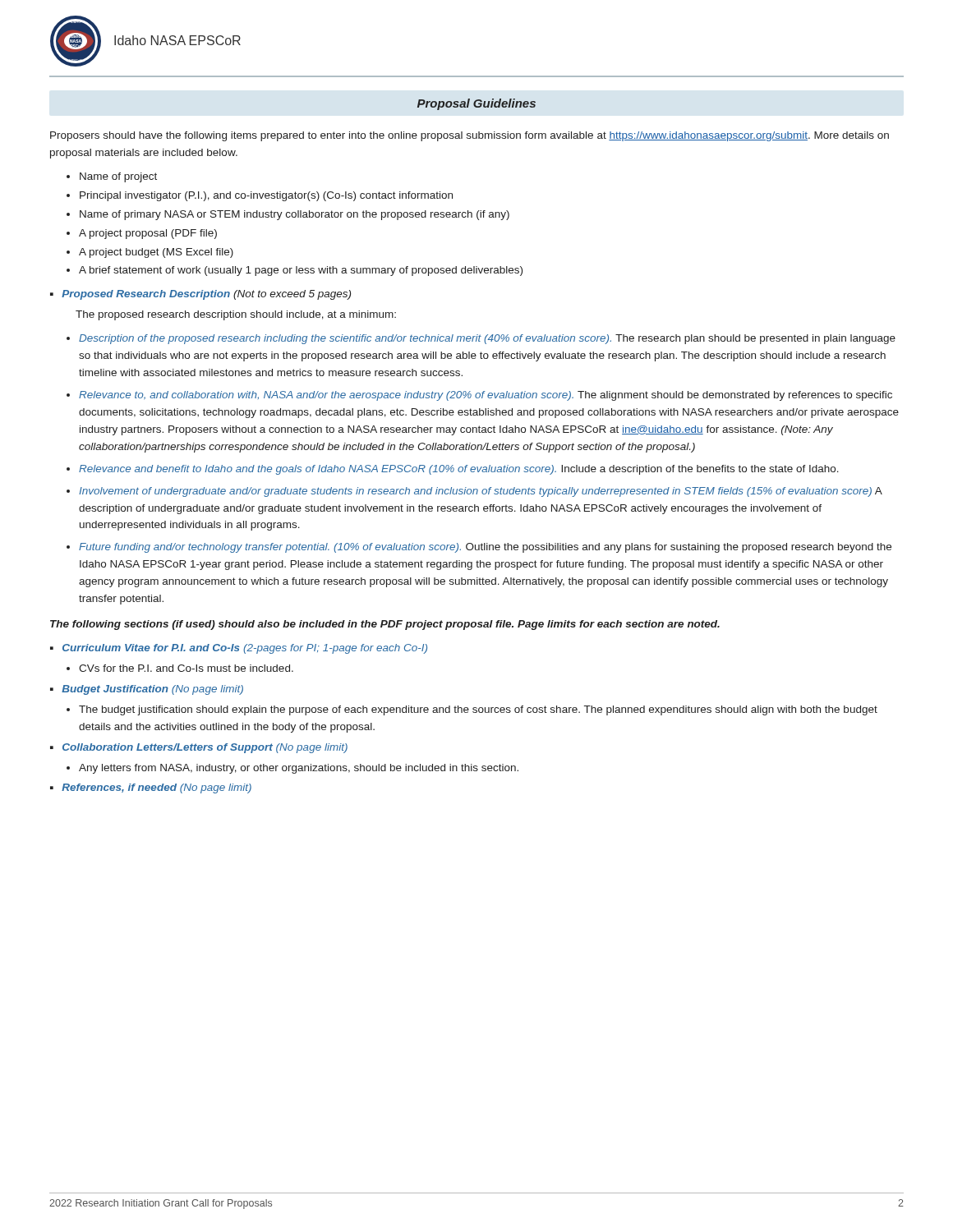Point to the block beginning "Description of the"
The height and width of the screenshot is (1232, 953).
[x=487, y=355]
